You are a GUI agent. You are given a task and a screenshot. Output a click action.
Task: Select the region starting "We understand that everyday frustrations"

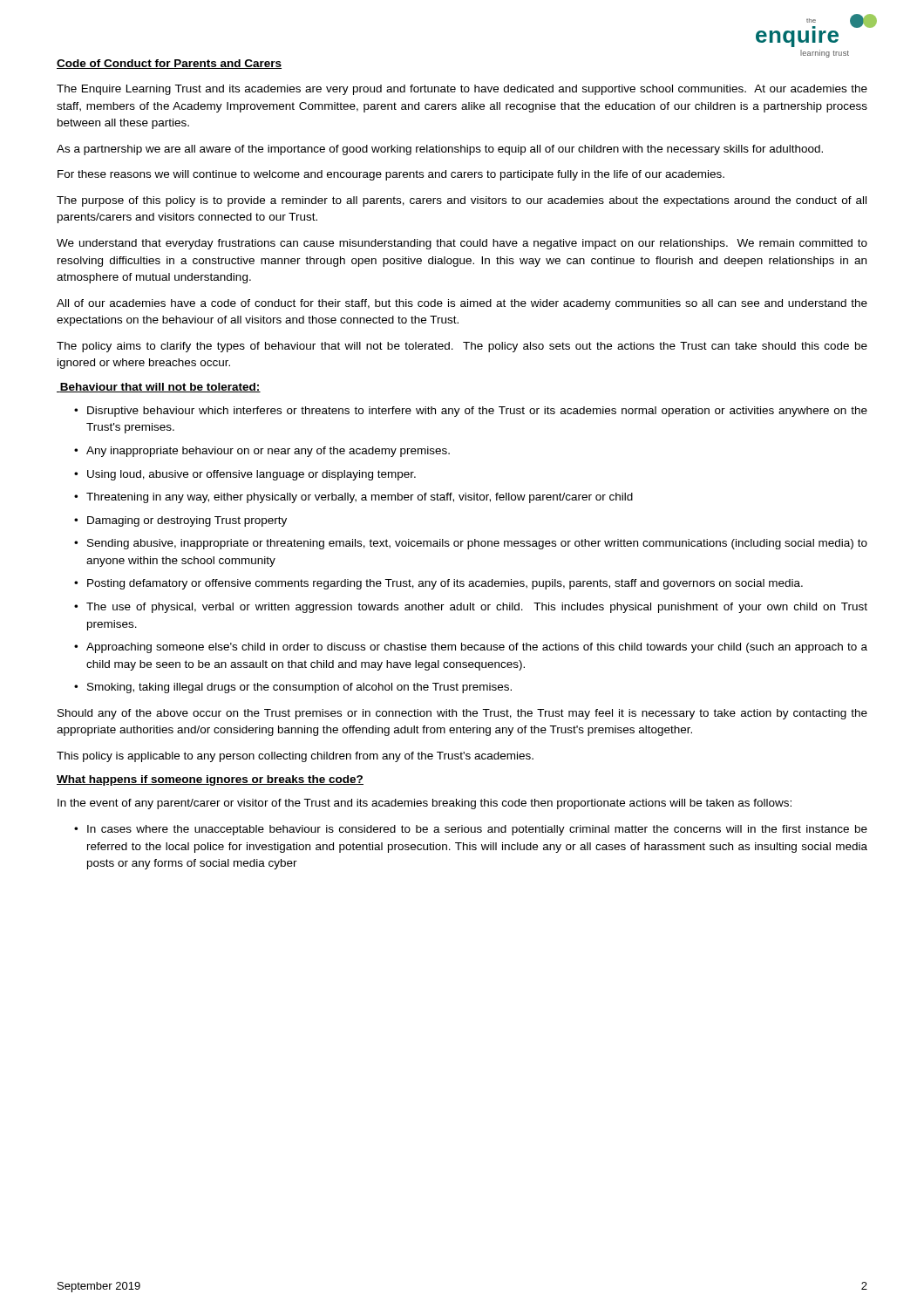pyautogui.click(x=462, y=260)
